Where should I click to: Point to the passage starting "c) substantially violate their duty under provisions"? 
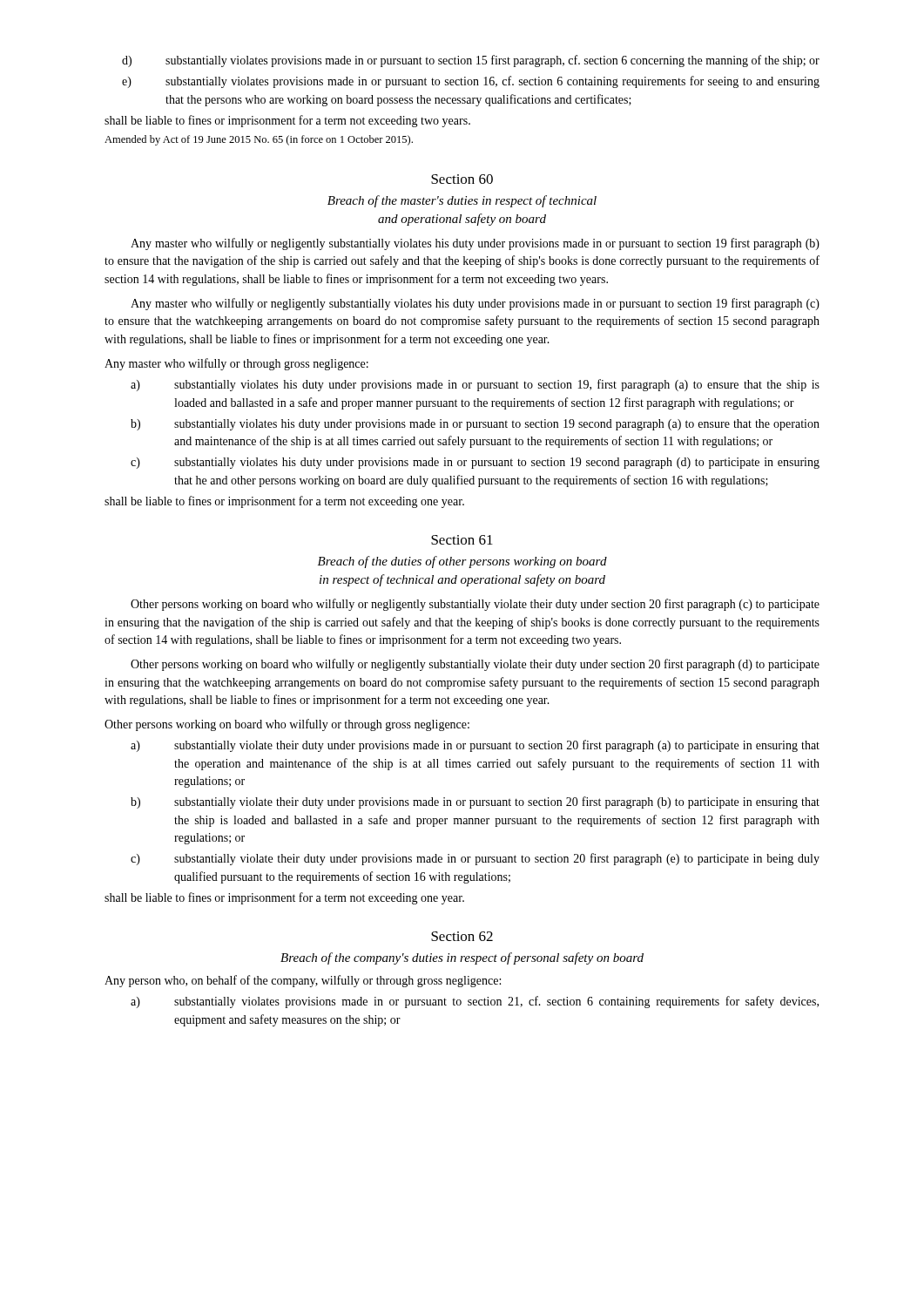(462, 868)
